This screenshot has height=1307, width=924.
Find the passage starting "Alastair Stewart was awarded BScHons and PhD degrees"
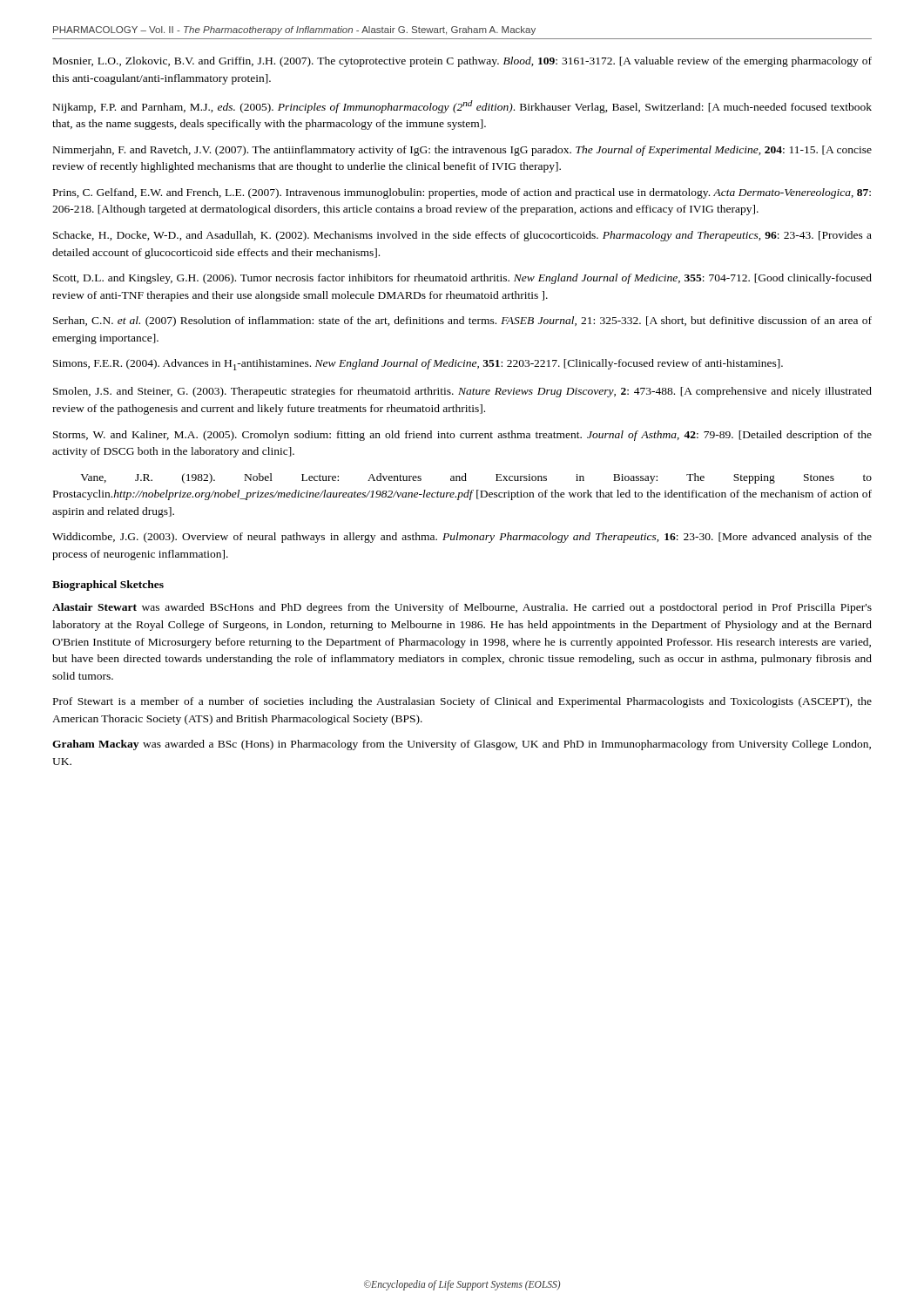click(462, 641)
